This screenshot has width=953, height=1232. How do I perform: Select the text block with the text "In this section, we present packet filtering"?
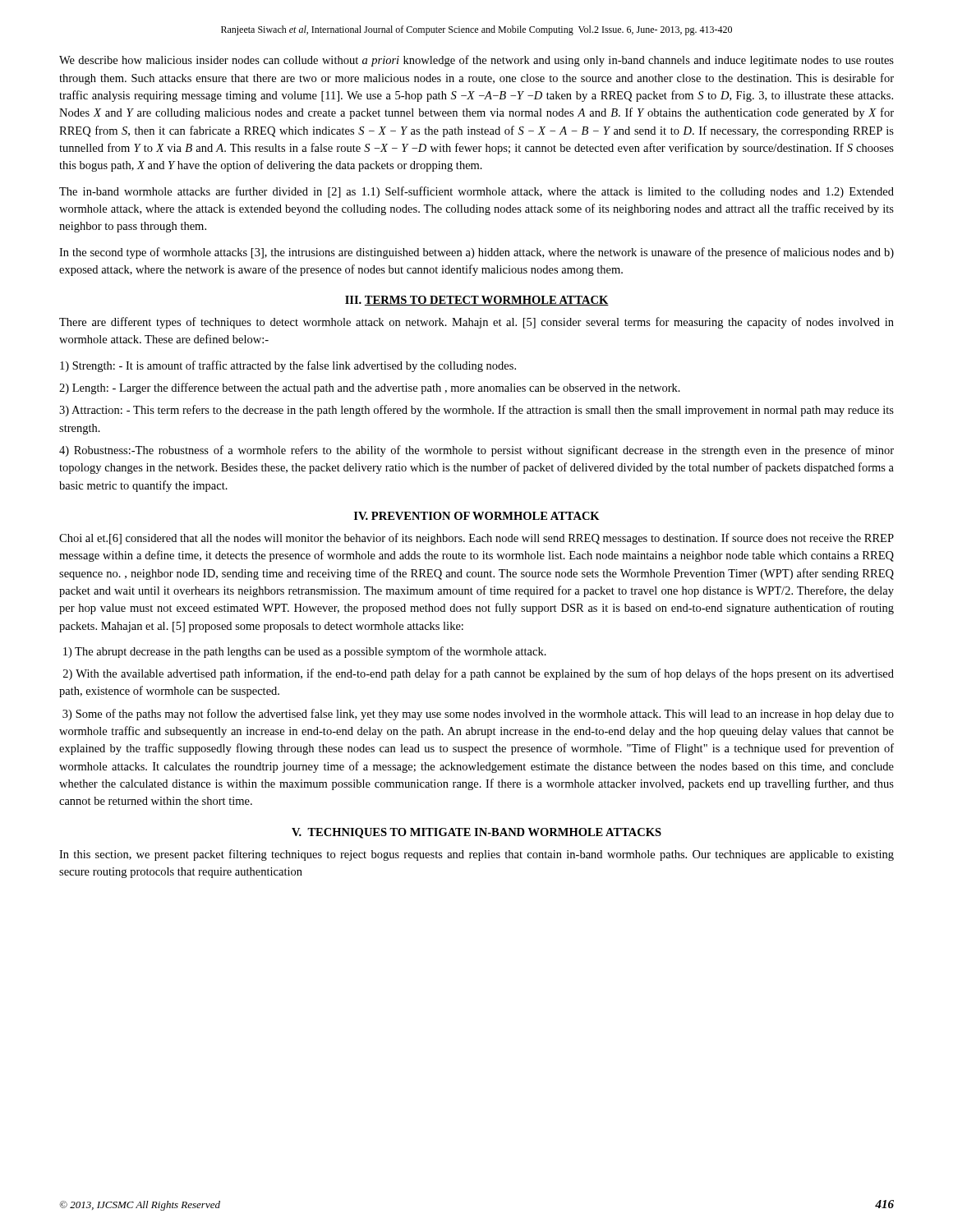[476, 863]
